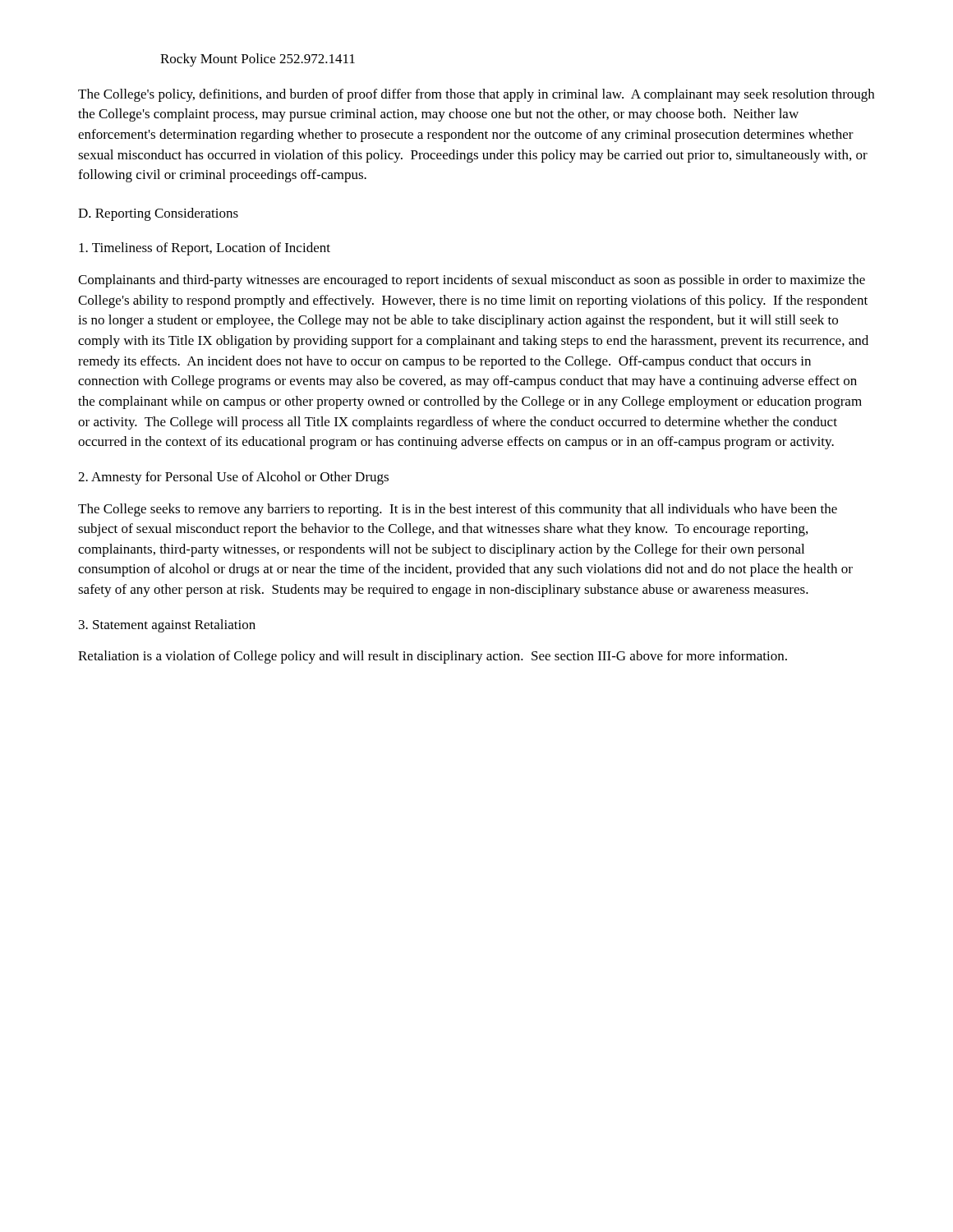Viewport: 953px width, 1232px height.
Task: Point to the block beginning "Complainants and third-party witnesses are"
Action: coord(473,361)
